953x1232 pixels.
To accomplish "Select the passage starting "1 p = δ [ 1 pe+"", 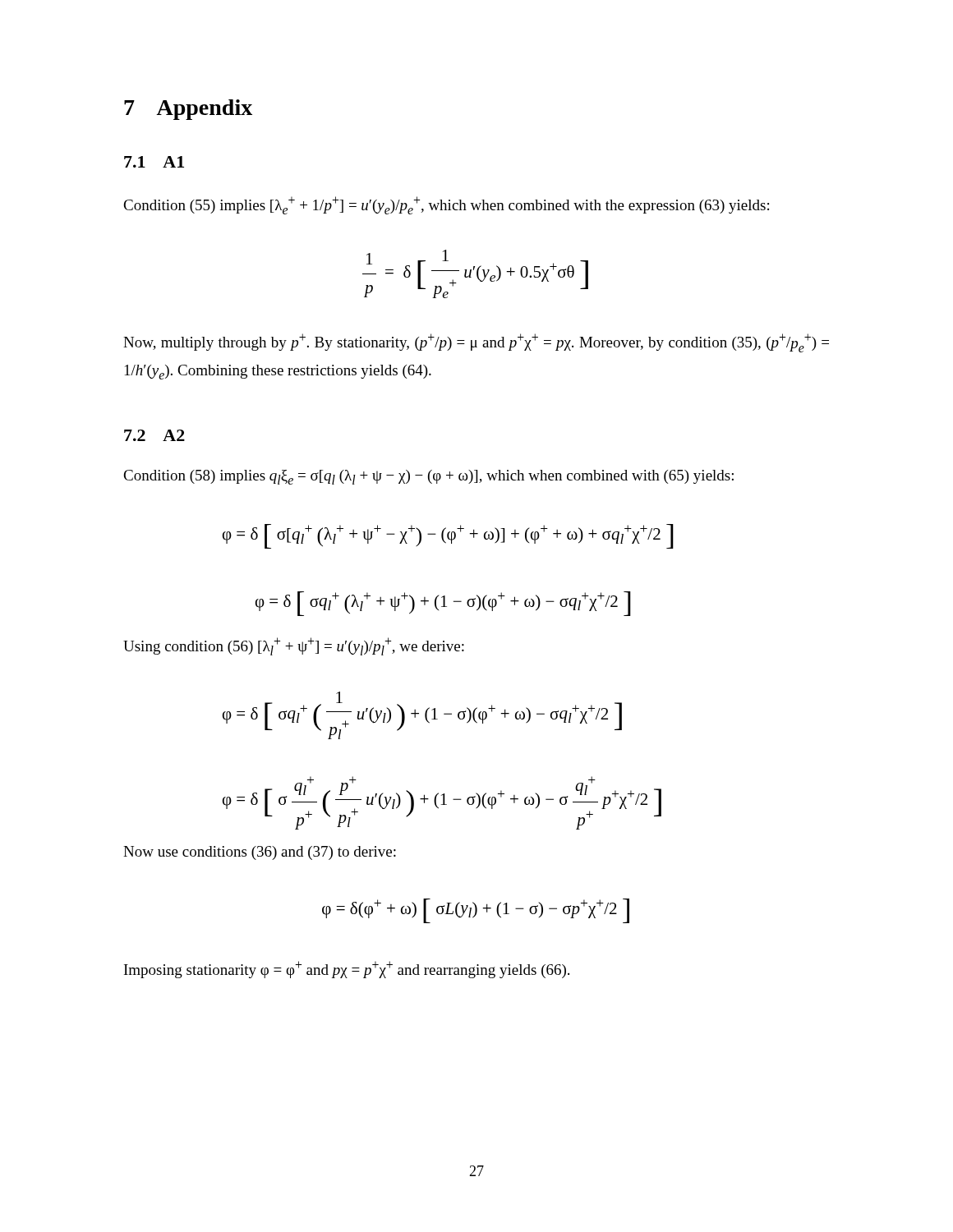I will point(476,274).
